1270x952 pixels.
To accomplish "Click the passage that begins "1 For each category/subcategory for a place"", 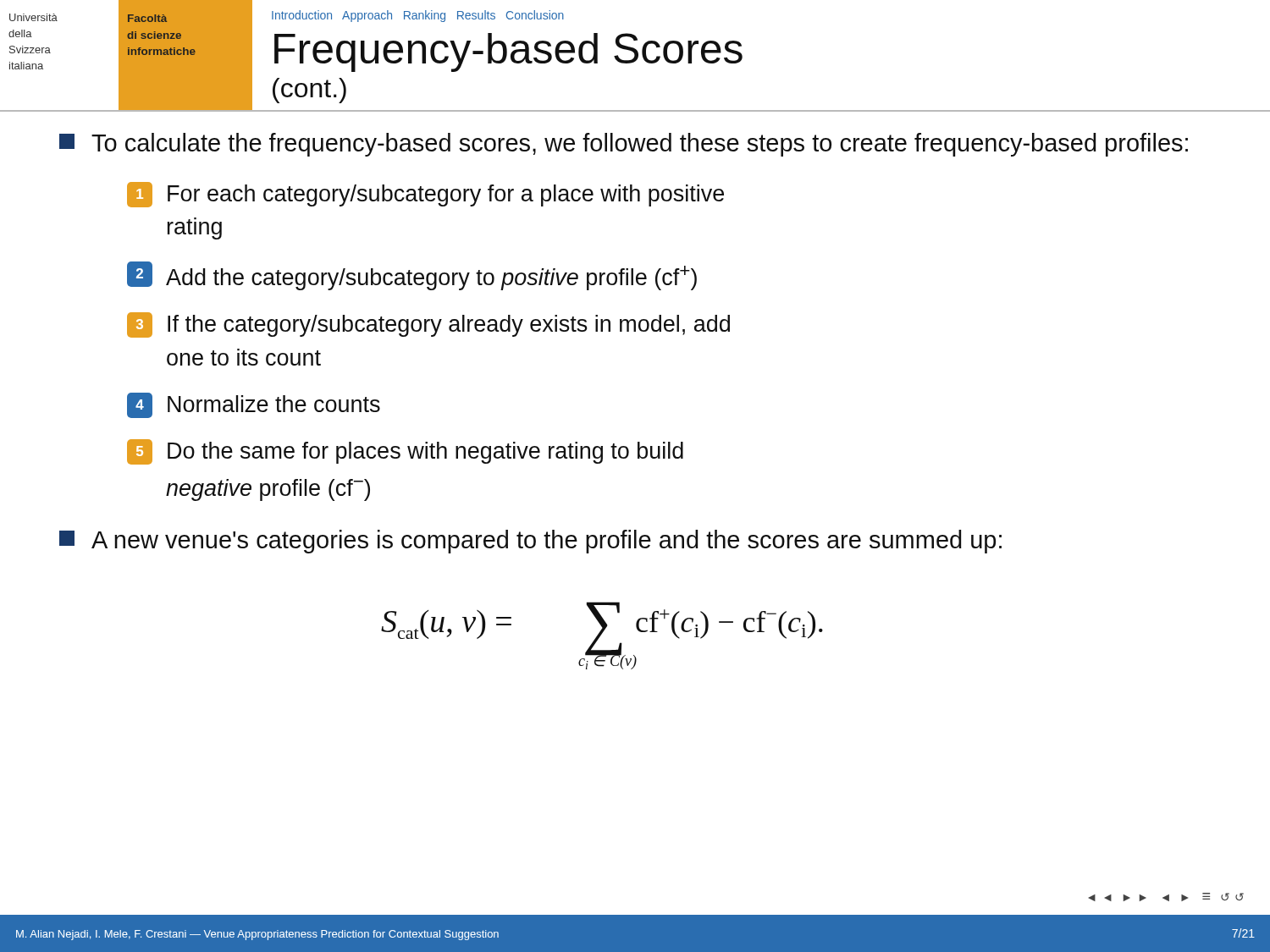I will (x=426, y=211).
